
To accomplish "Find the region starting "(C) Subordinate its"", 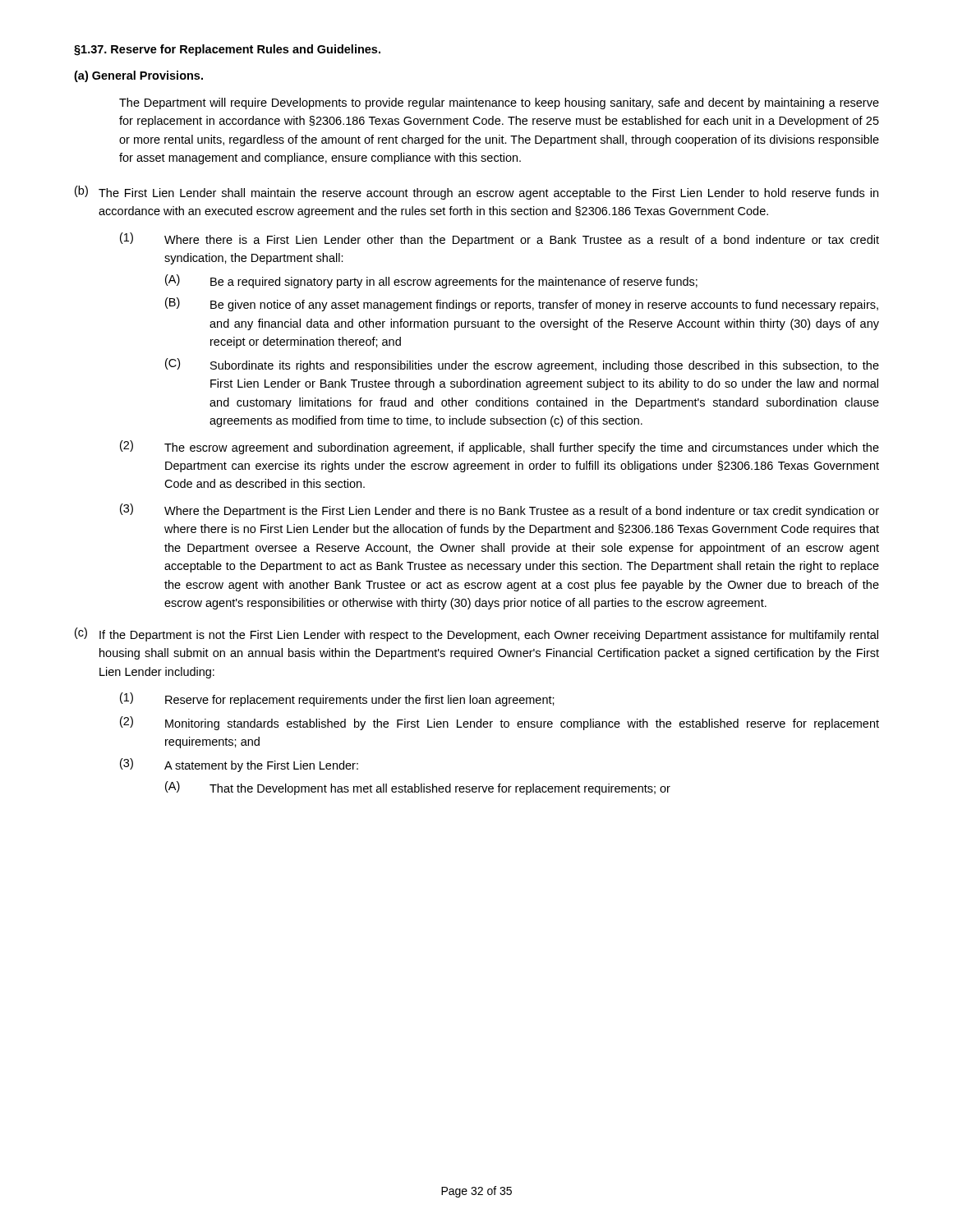I will (522, 393).
